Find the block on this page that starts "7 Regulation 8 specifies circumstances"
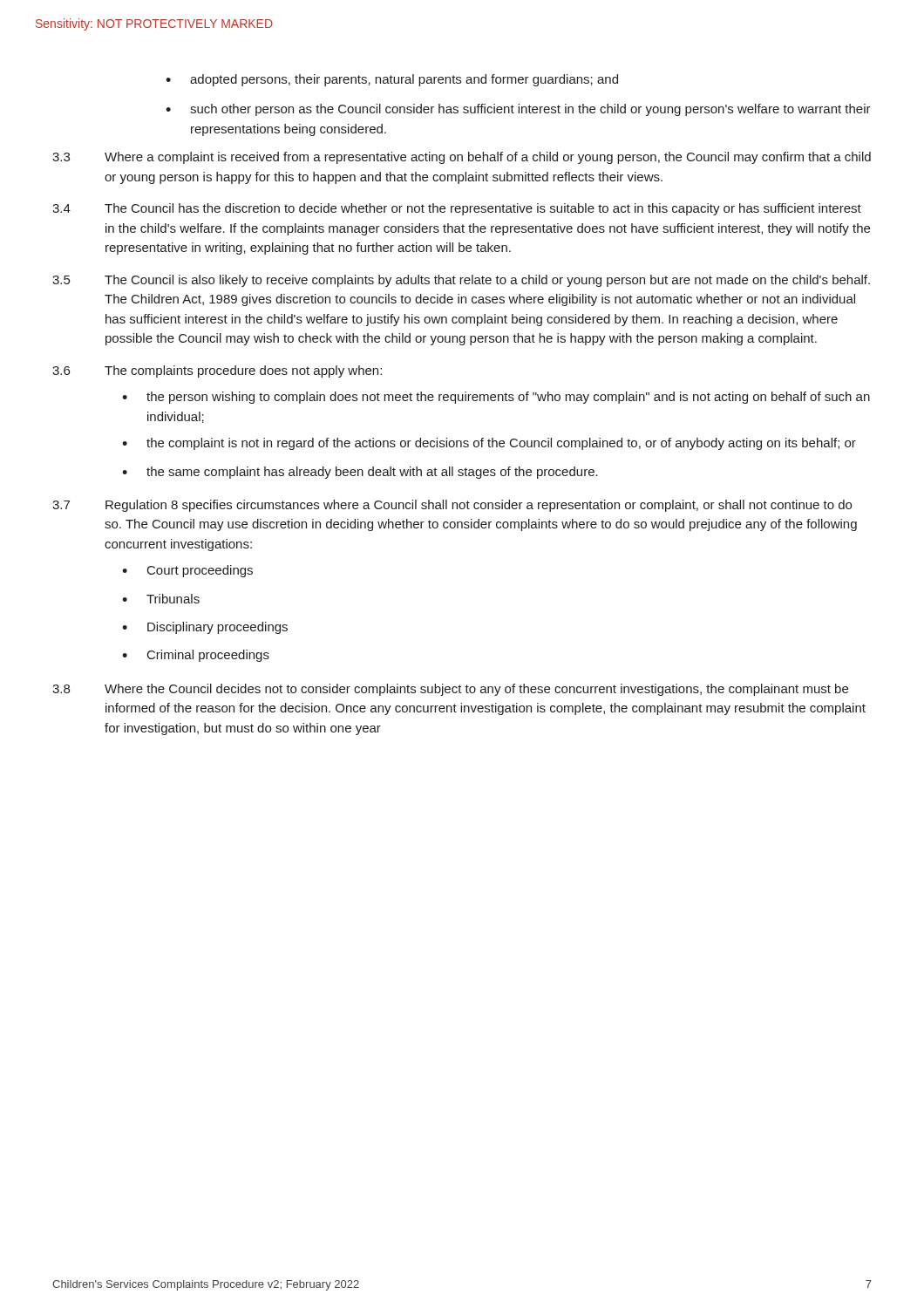924x1308 pixels. (x=462, y=525)
